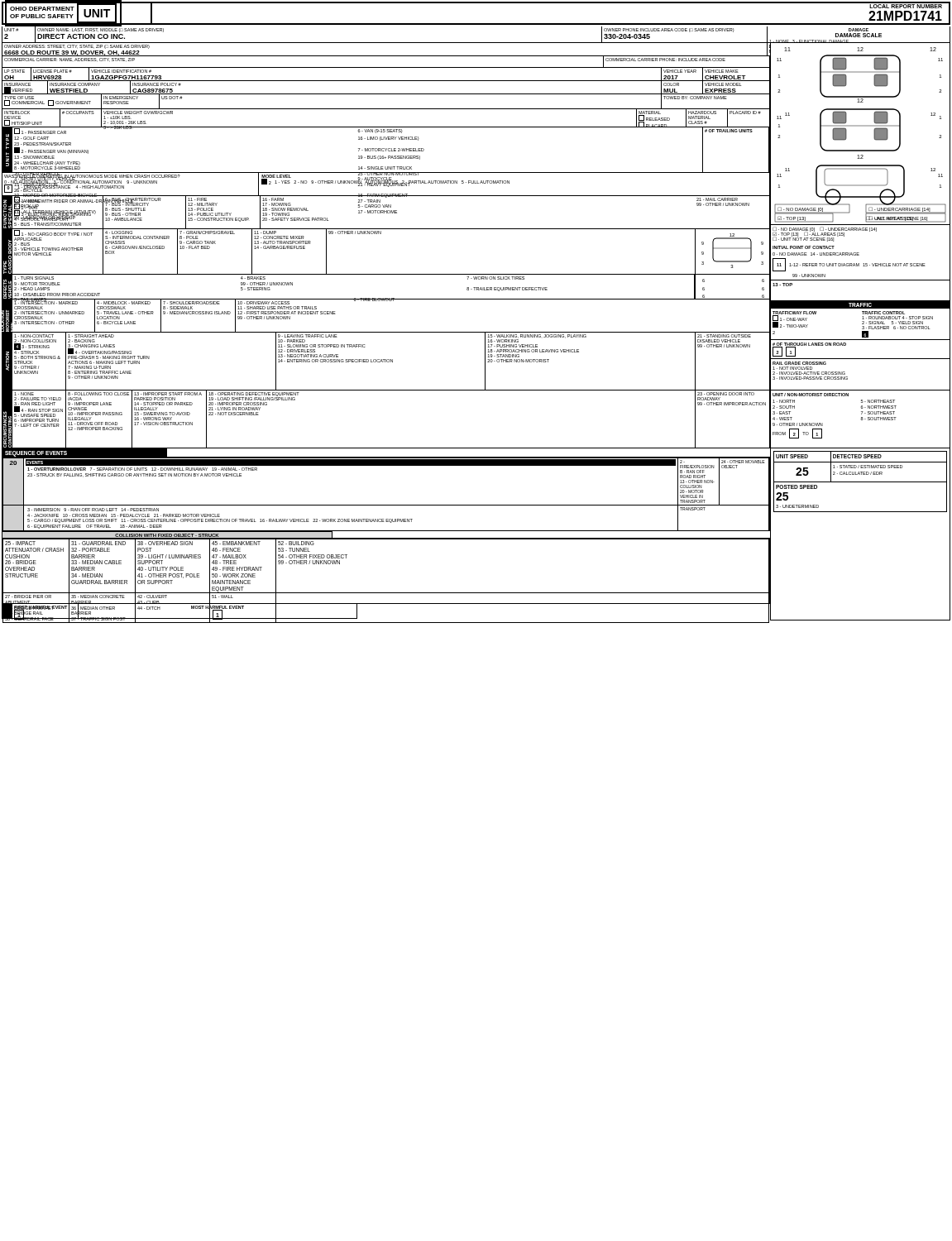
Task: Locate the table with the text "INSURANCE VERIFIED INSURANCE COMPANY"
Action: pyautogui.click(x=386, y=88)
